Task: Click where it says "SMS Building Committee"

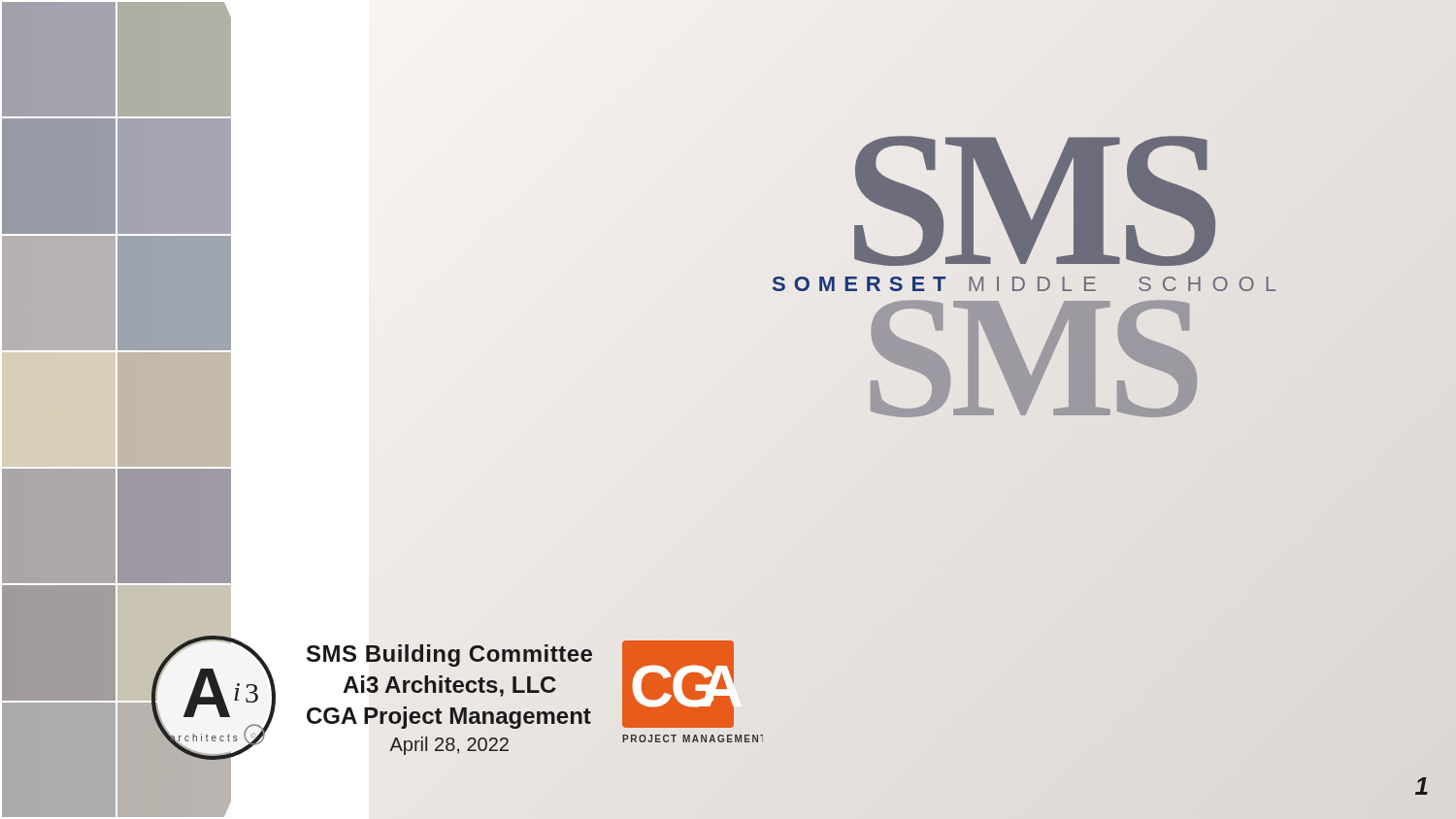Action: pyautogui.click(x=450, y=653)
